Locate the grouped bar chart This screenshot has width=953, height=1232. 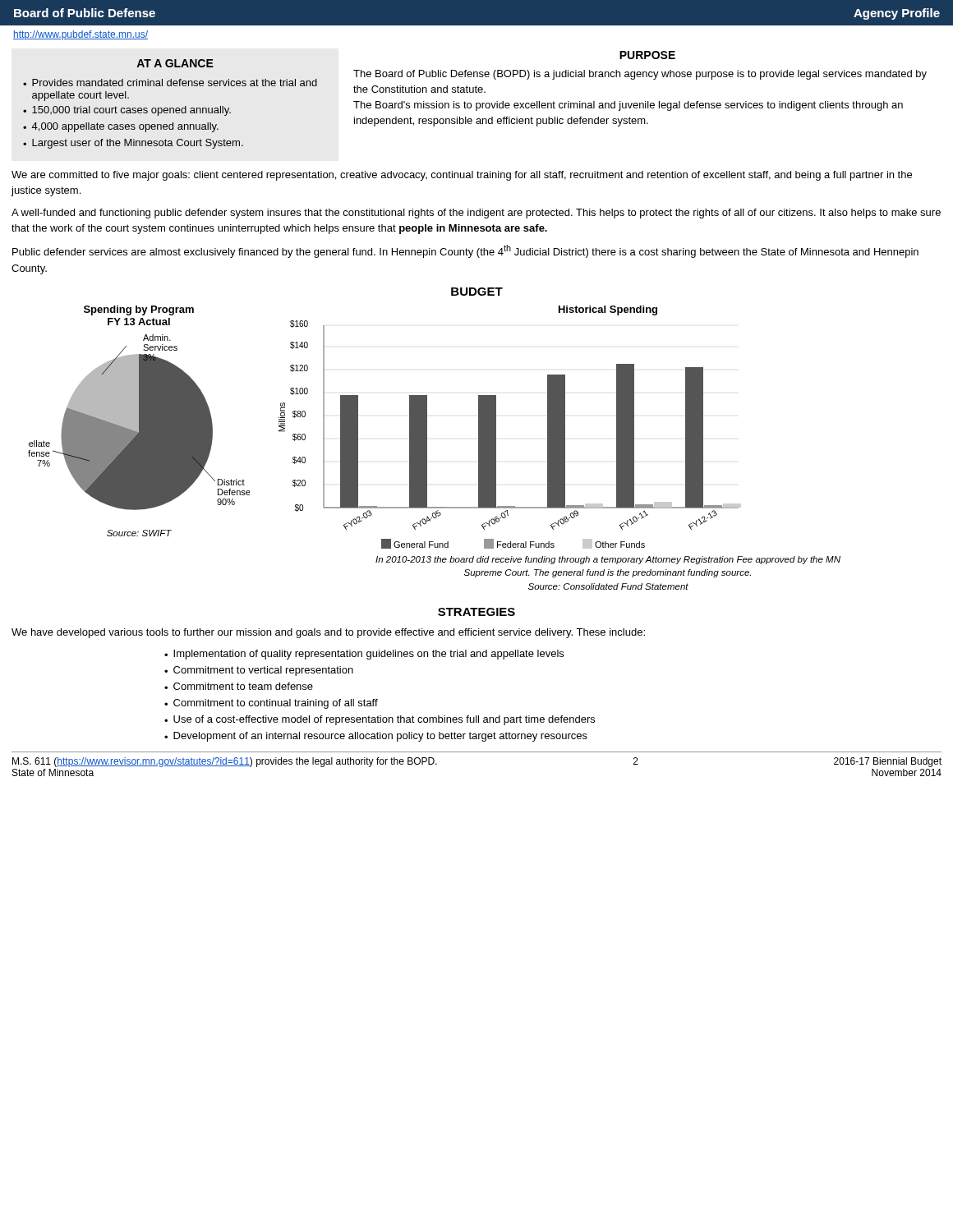[x=608, y=427]
